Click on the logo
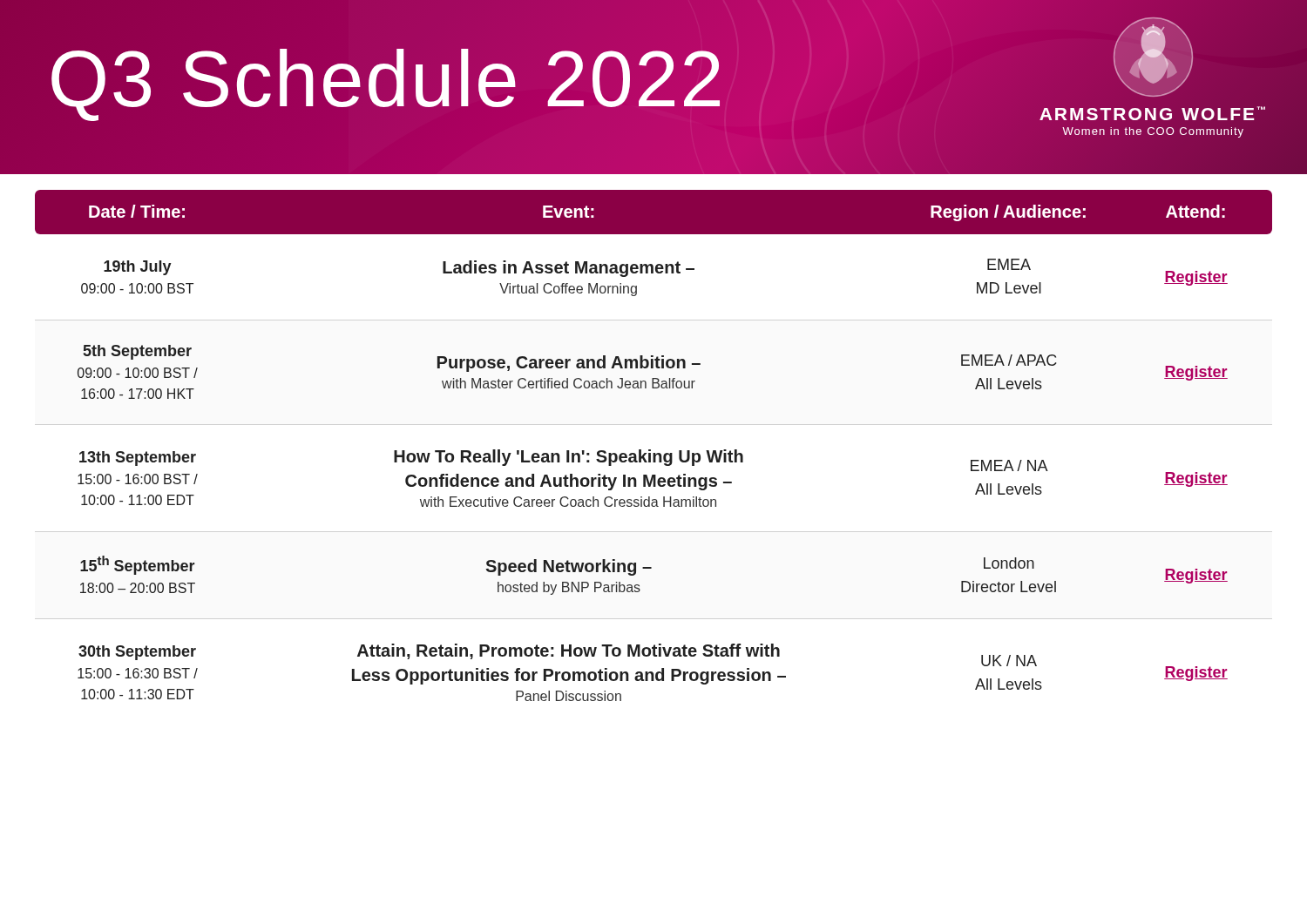The height and width of the screenshot is (924, 1307). pos(1153,77)
